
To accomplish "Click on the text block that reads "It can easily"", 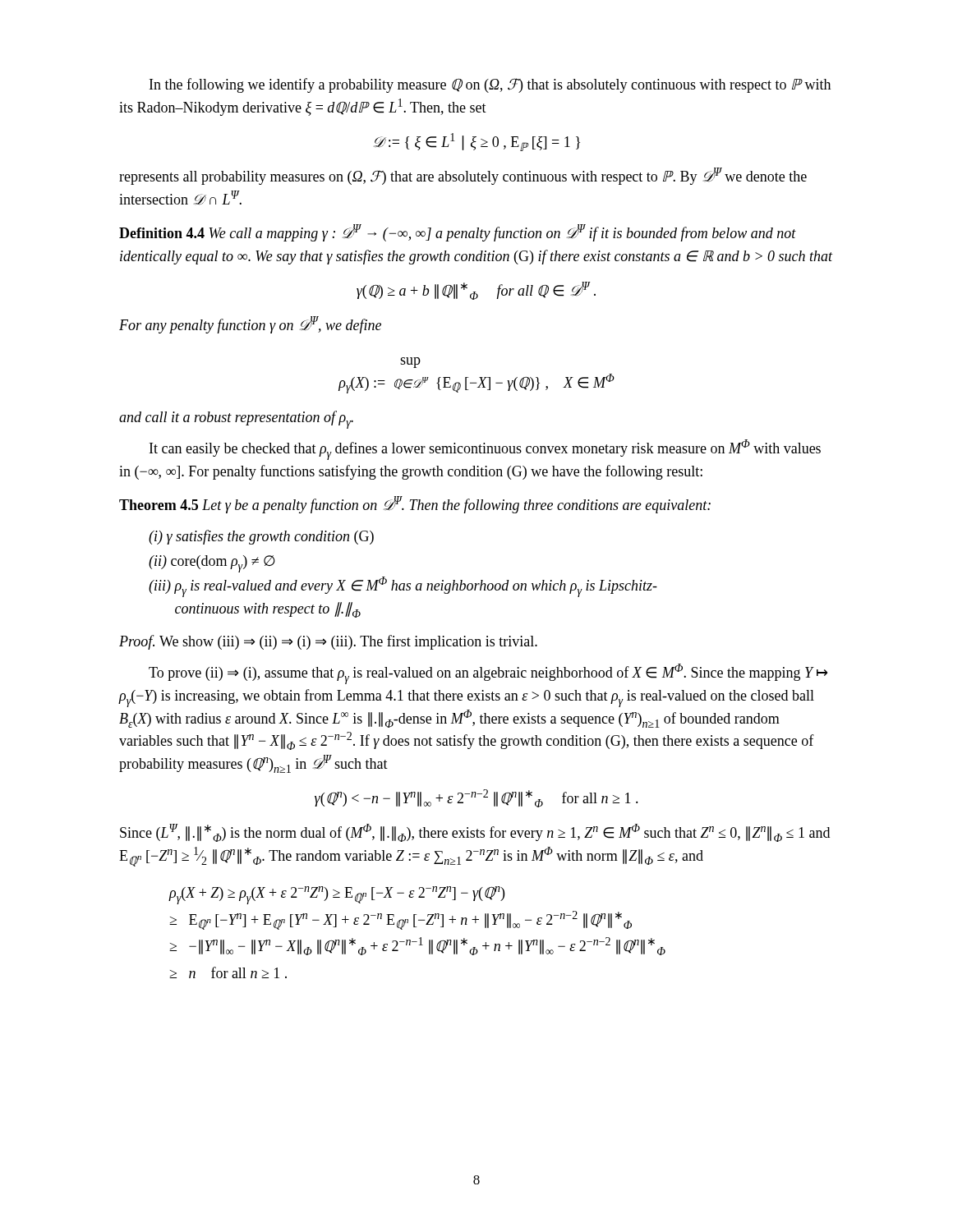I will point(476,460).
